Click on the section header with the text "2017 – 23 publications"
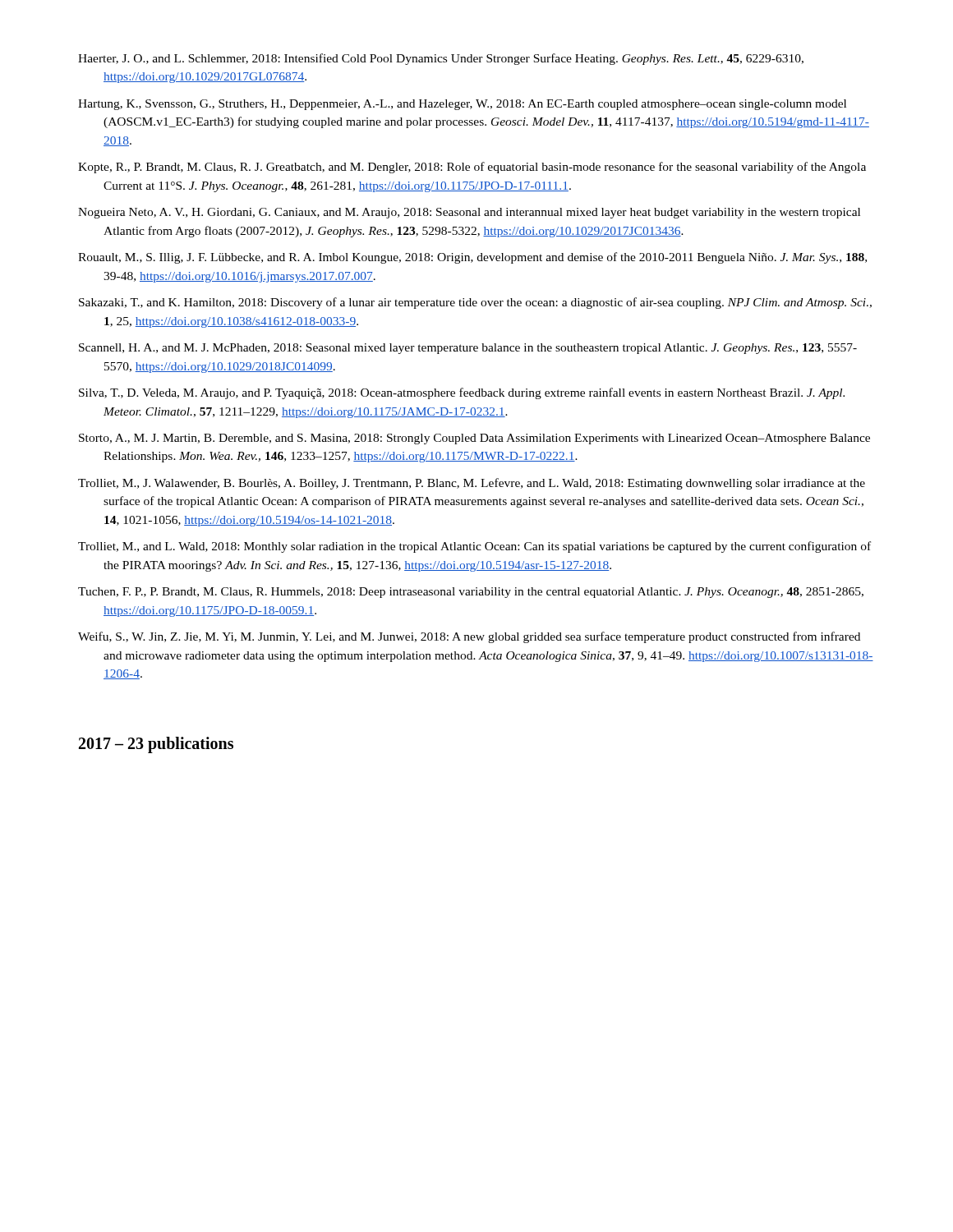This screenshot has height=1232, width=953. coord(156,743)
